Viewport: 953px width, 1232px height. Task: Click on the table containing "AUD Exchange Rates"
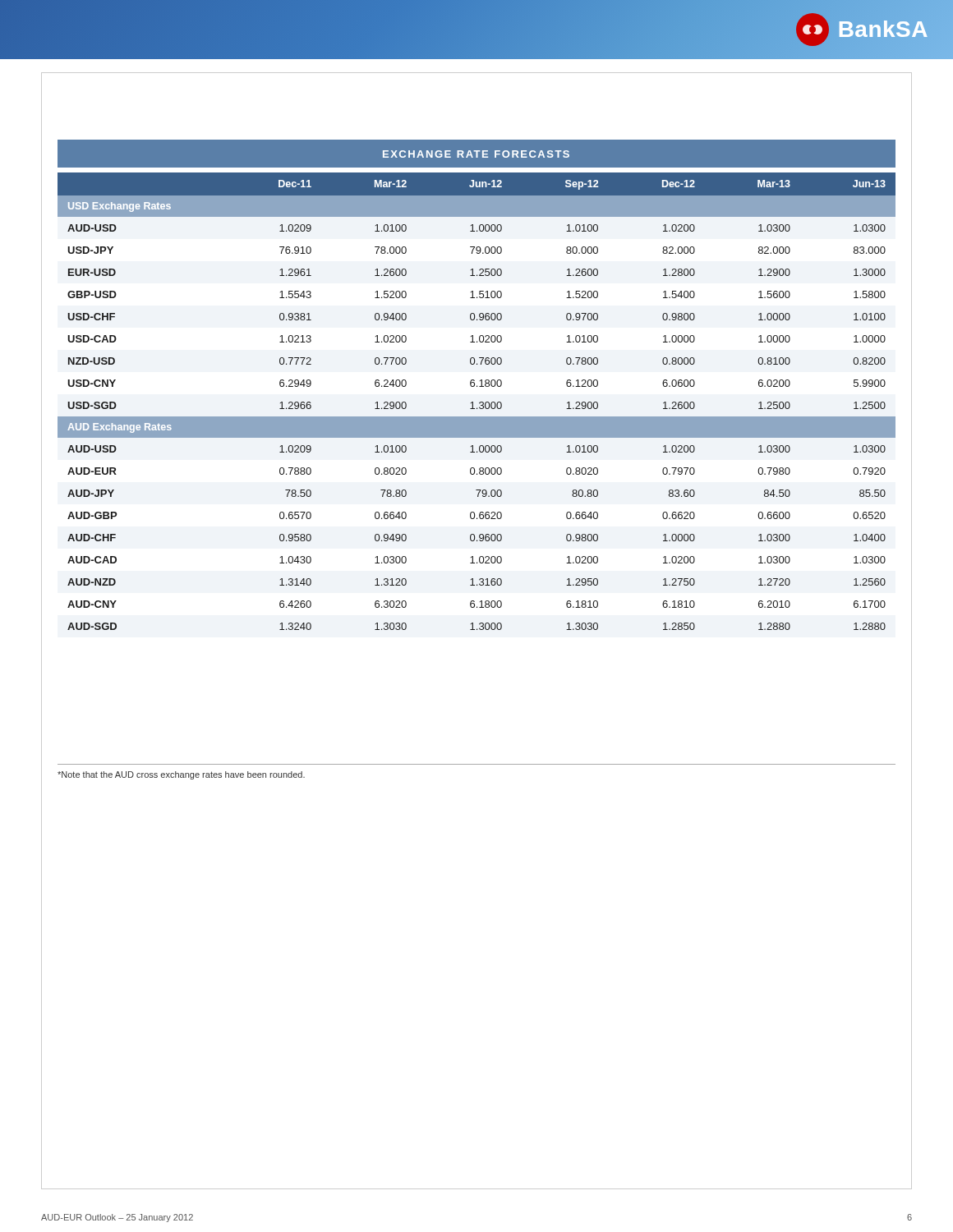[476, 405]
